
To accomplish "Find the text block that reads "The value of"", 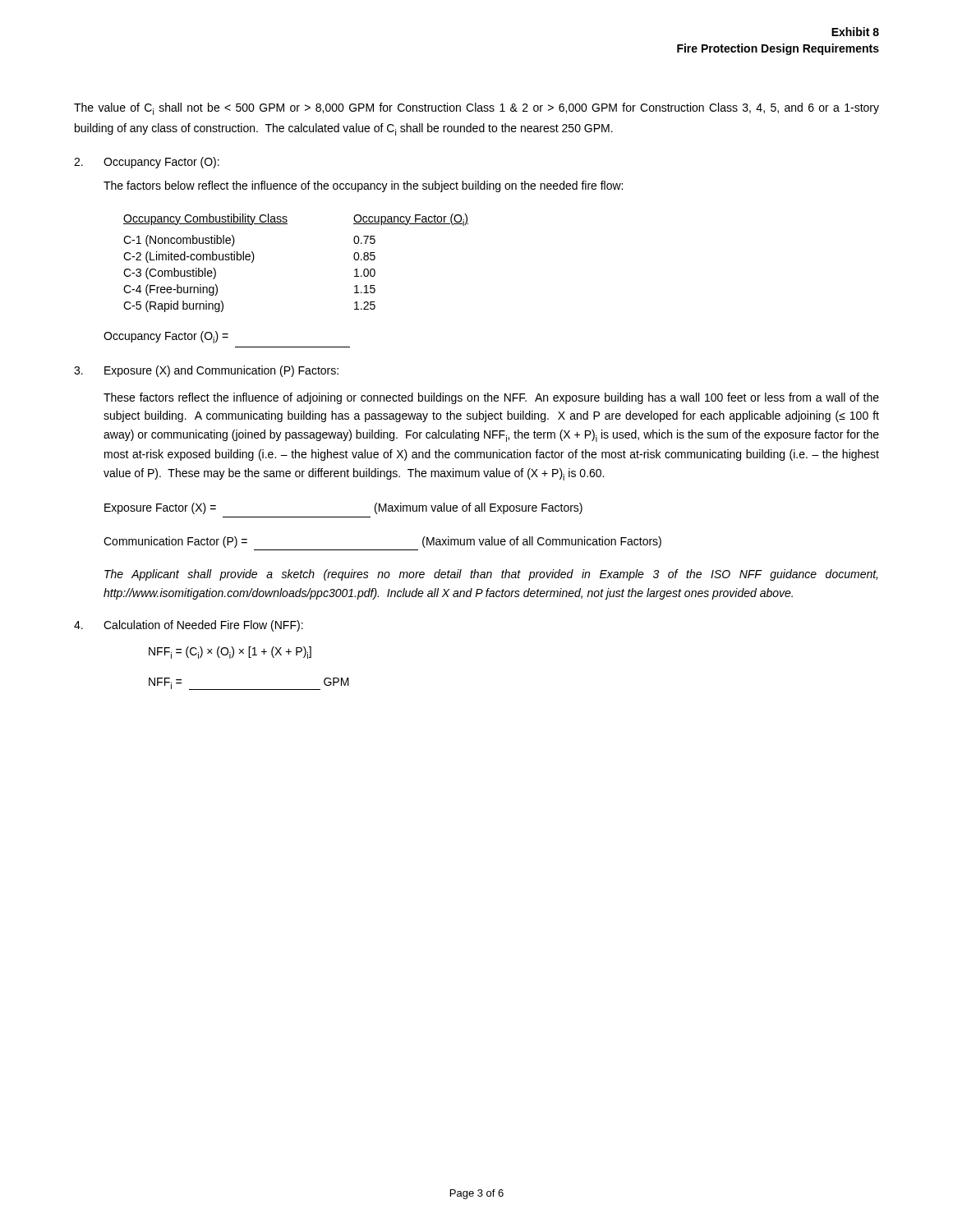I will 476,119.
